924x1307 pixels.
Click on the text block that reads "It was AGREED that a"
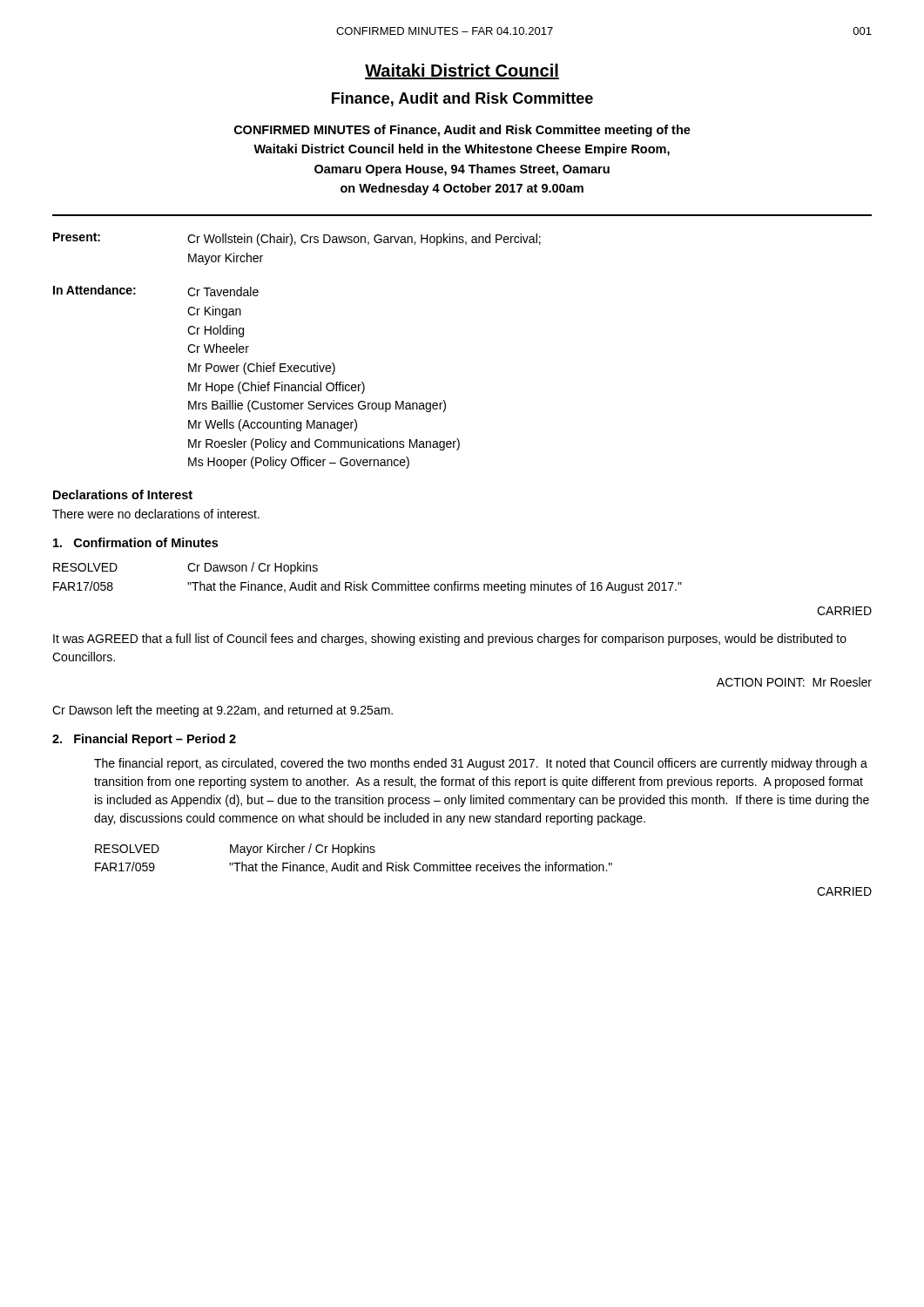(x=449, y=647)
